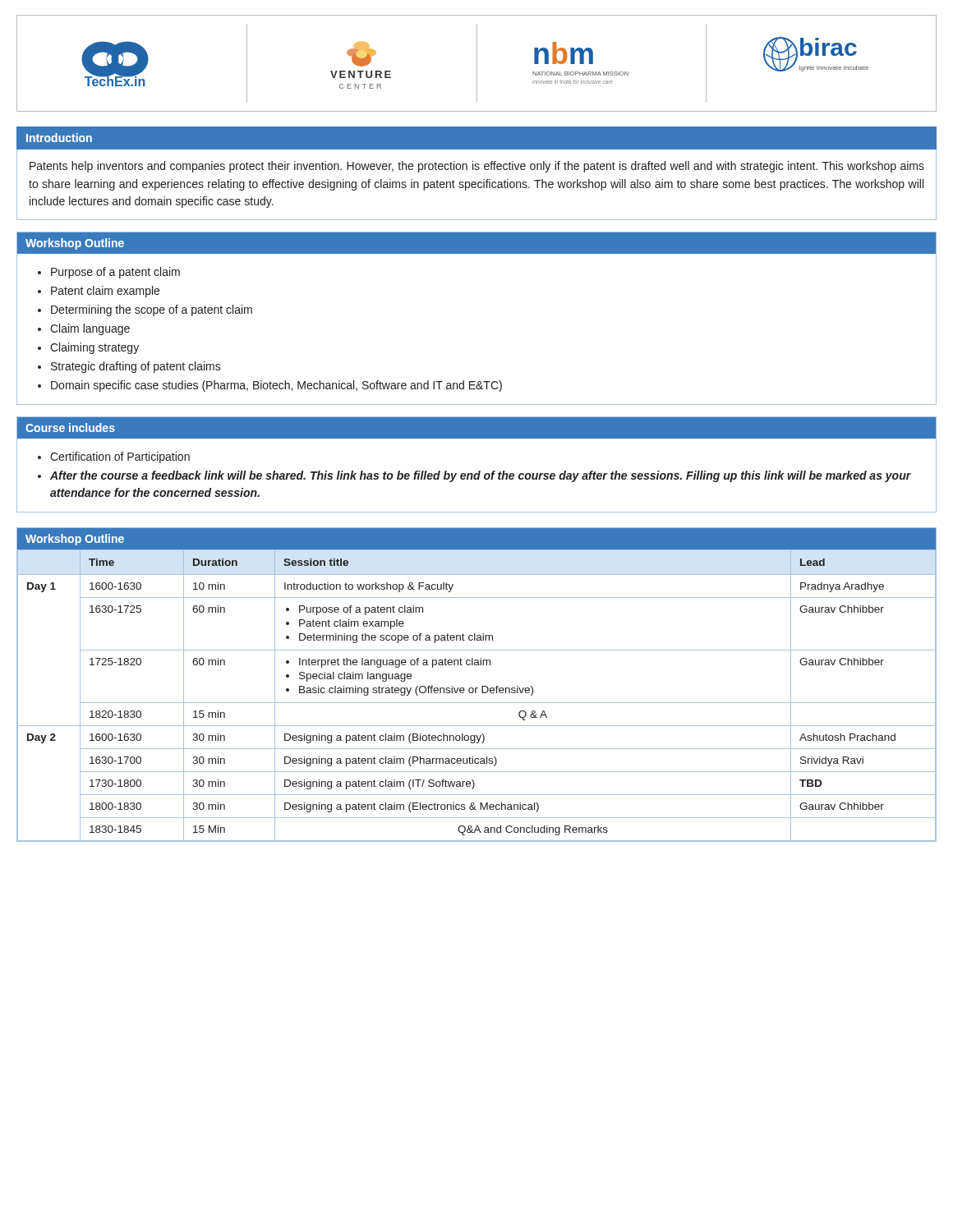The width and height of the screenshot is (953, 1232).
Task: Locate the table with the text "10 min"
Action: point(476,685)
